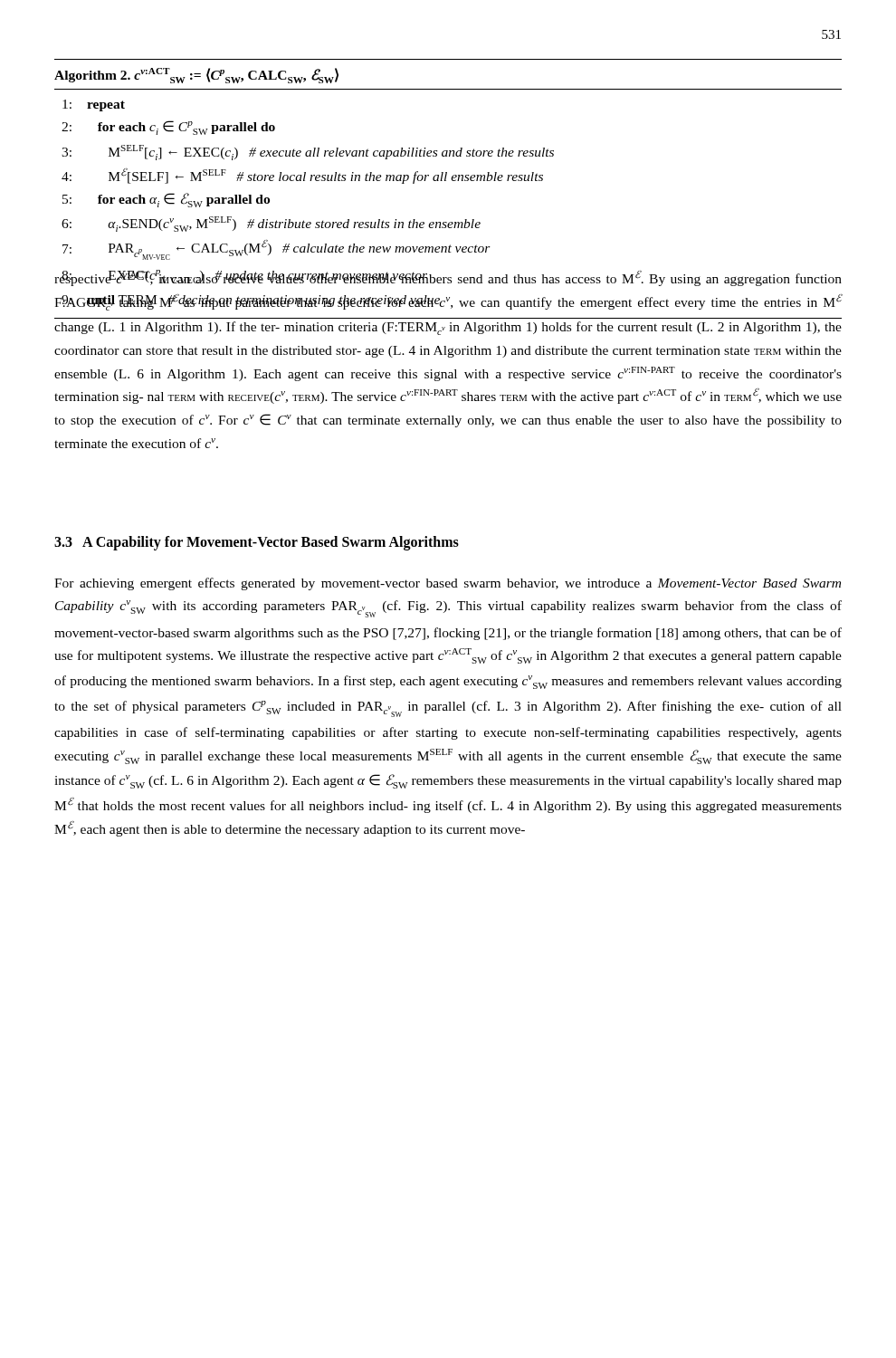Locate the region starting "3.3 A Capability"

256,542
